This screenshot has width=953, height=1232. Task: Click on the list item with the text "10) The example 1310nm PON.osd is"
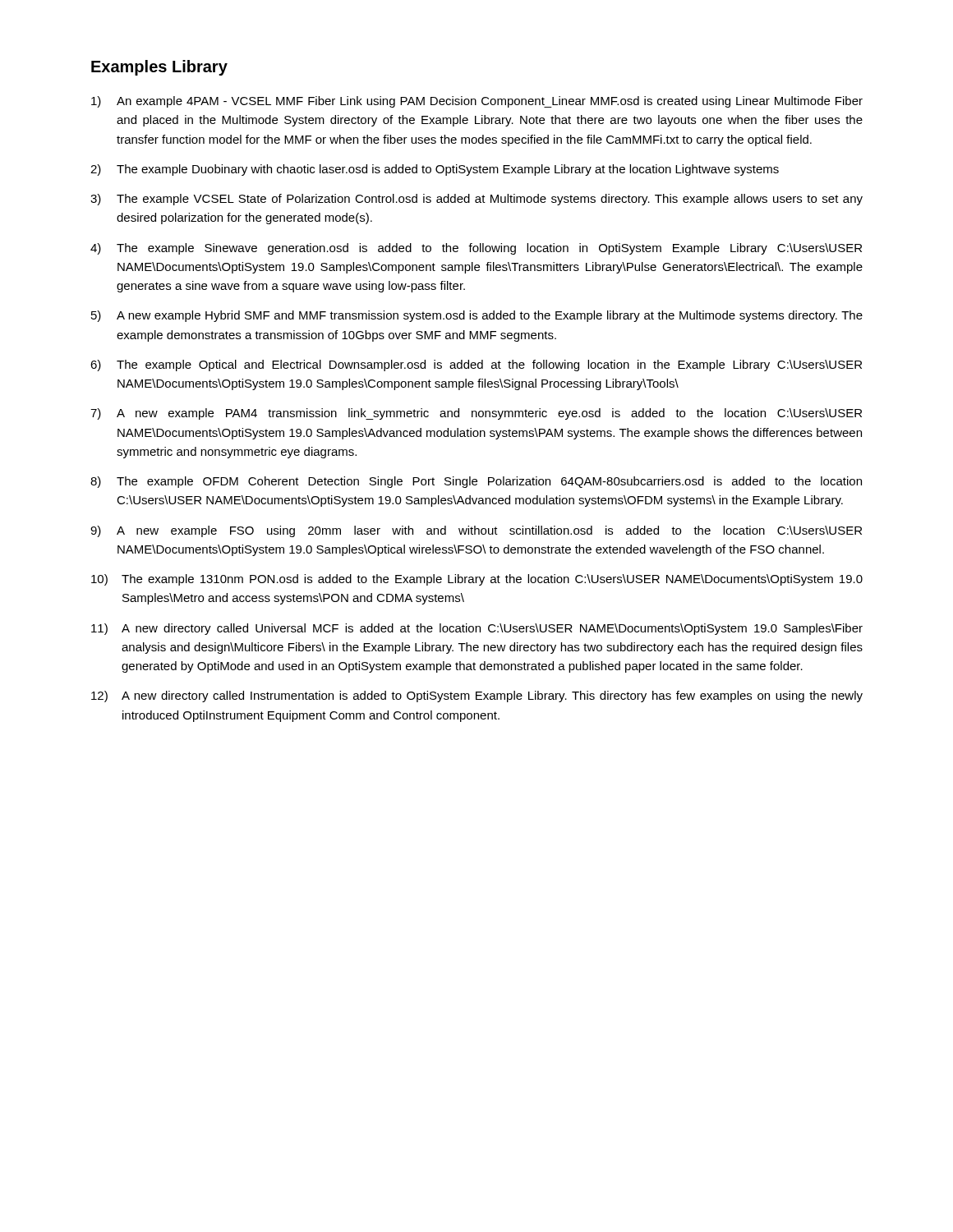(476, 588)
